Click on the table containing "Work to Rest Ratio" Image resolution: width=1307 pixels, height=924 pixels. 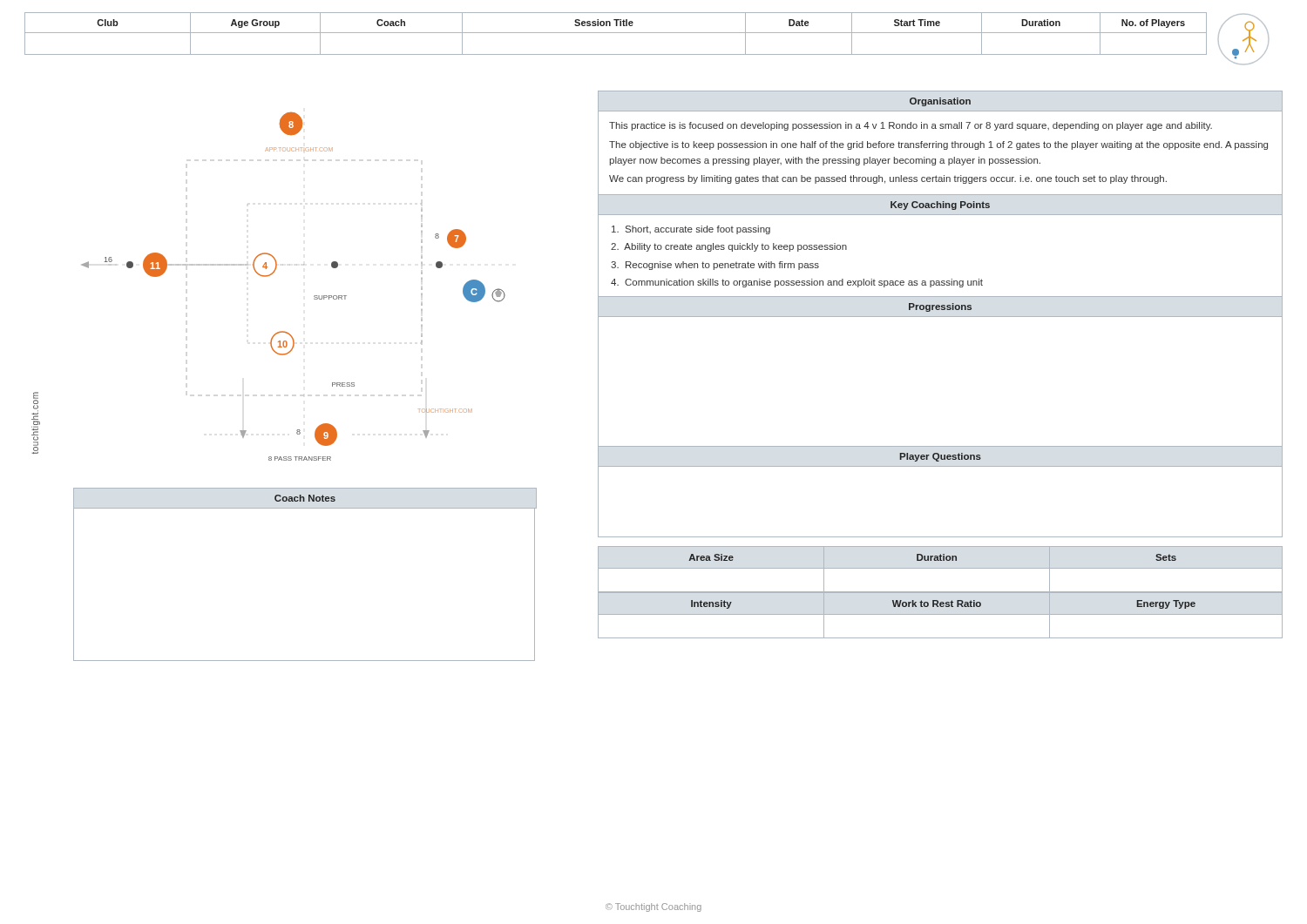tap(940, 615)
